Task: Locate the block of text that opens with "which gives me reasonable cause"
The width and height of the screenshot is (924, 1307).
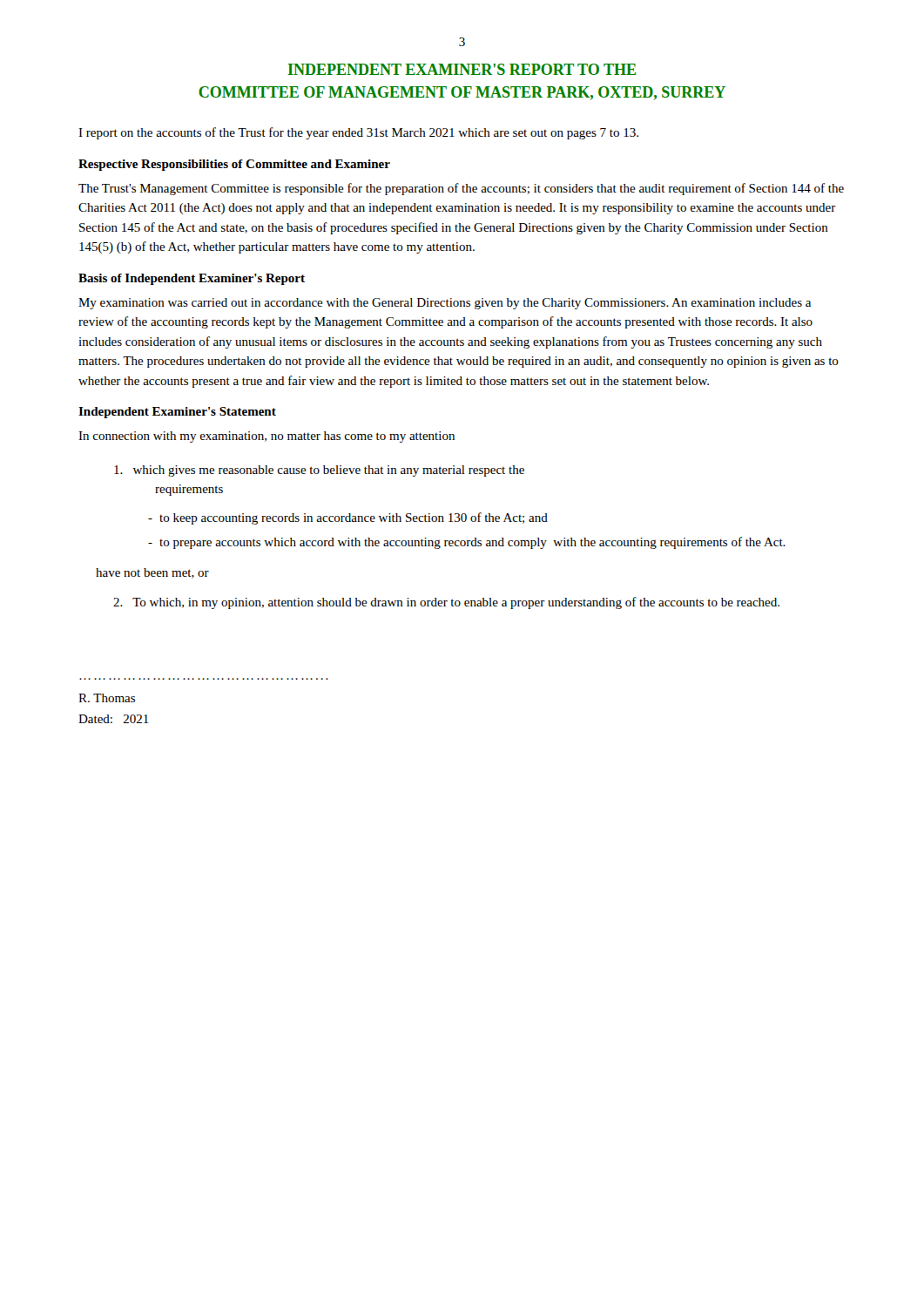Action: click(479, 507)
